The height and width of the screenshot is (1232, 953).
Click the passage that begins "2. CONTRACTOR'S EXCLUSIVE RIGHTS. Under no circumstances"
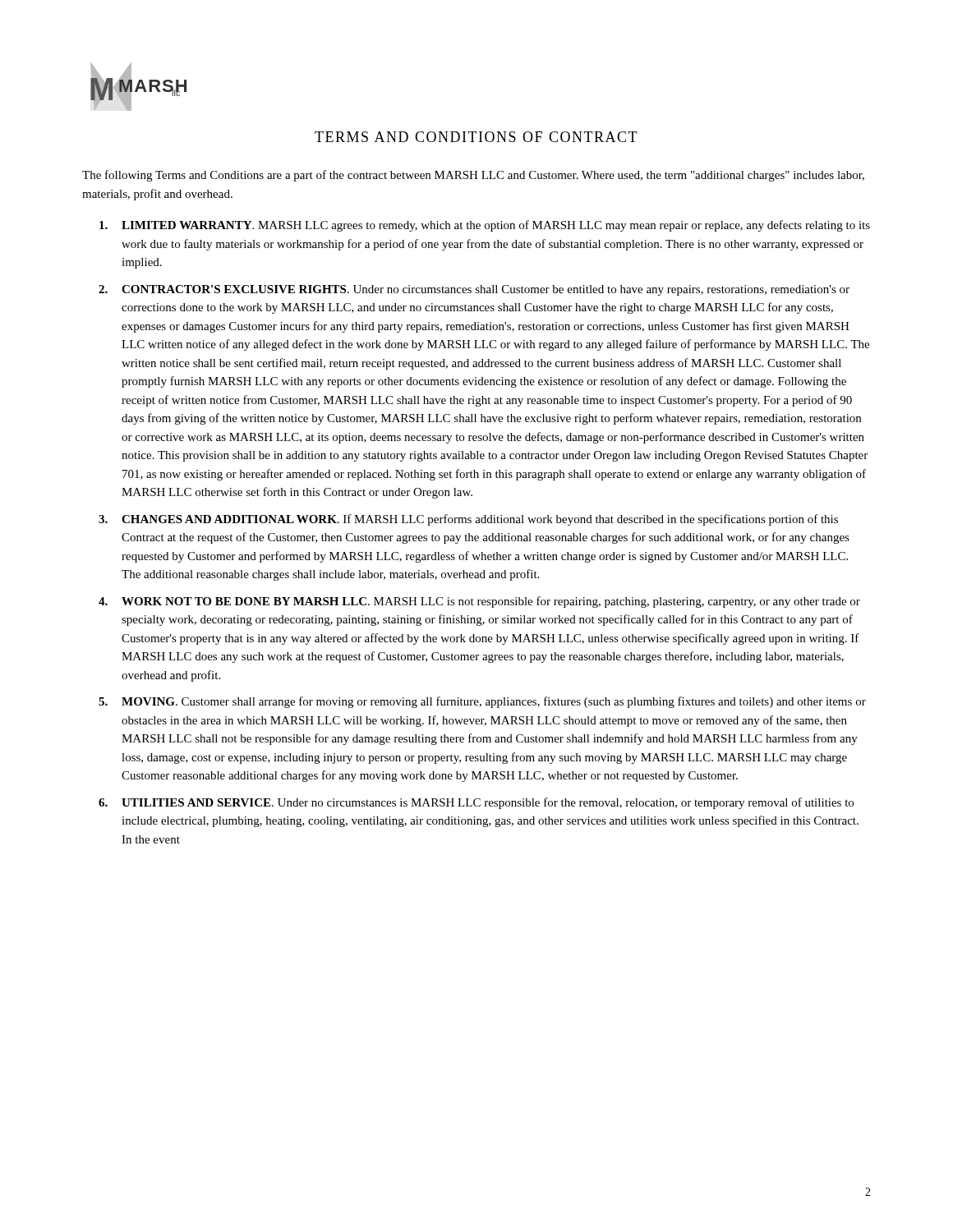[x=485, y=391]
